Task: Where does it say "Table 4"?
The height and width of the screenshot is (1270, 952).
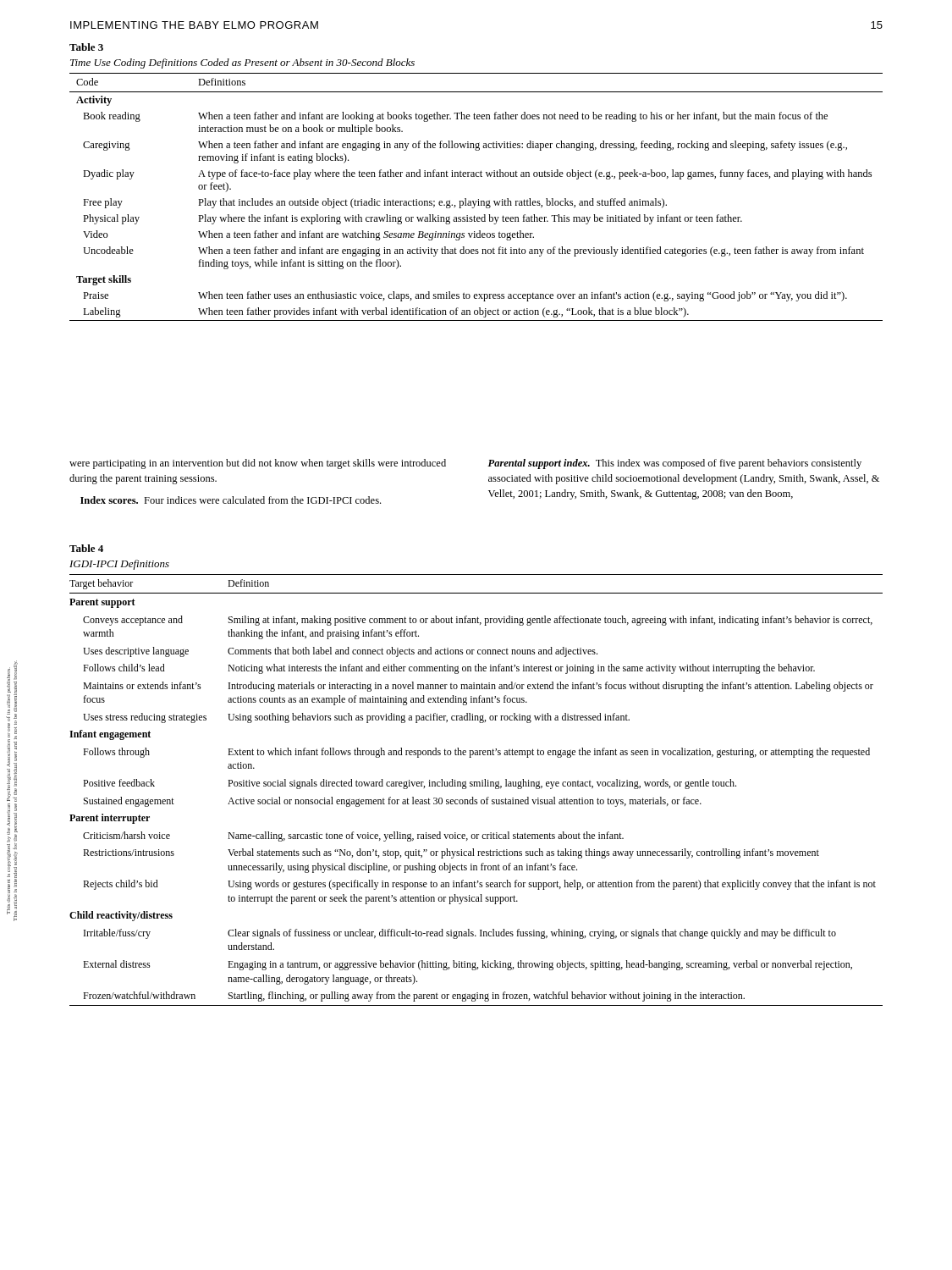Action: coord(86,548)
